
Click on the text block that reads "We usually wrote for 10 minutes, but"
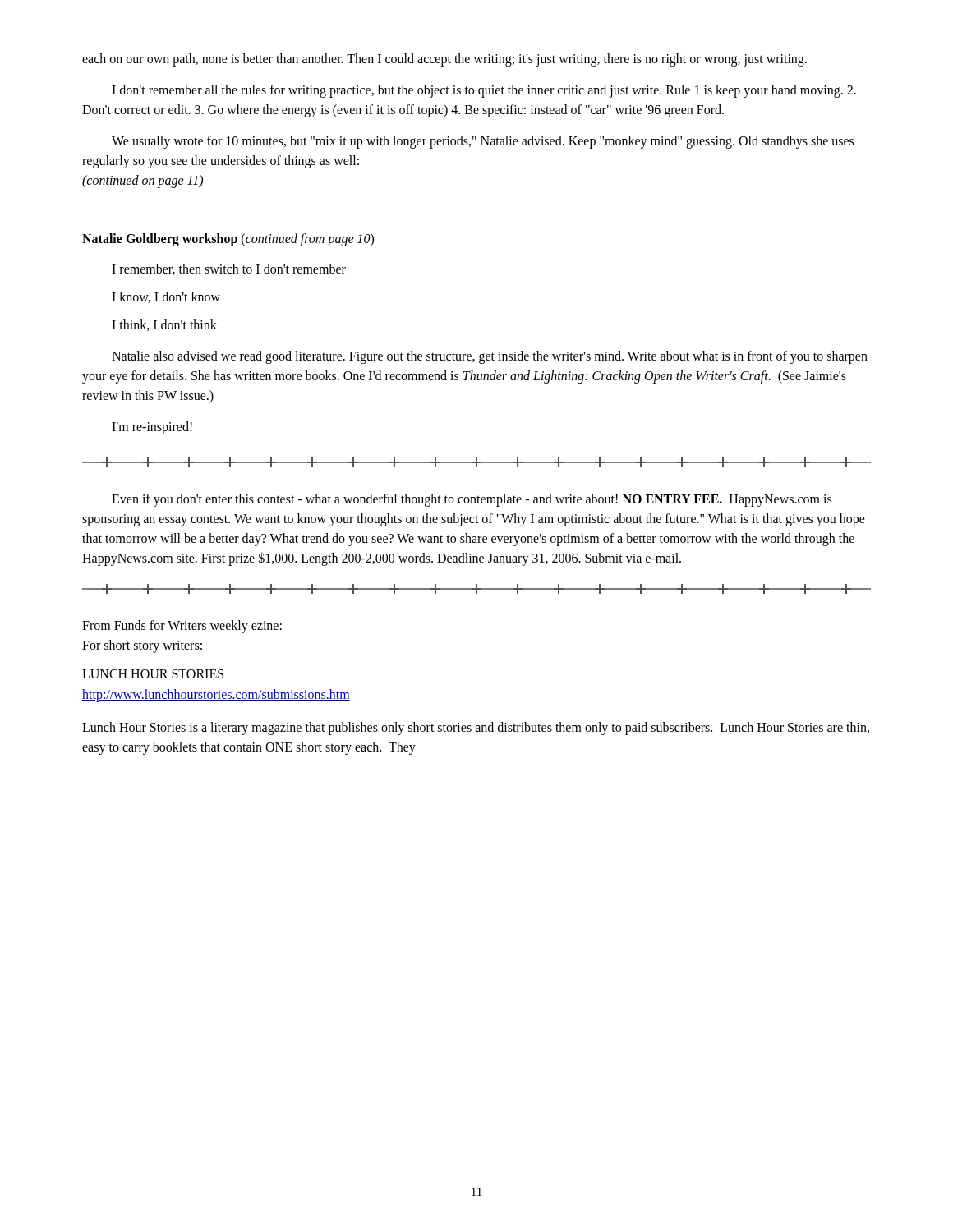click(483, 142)
